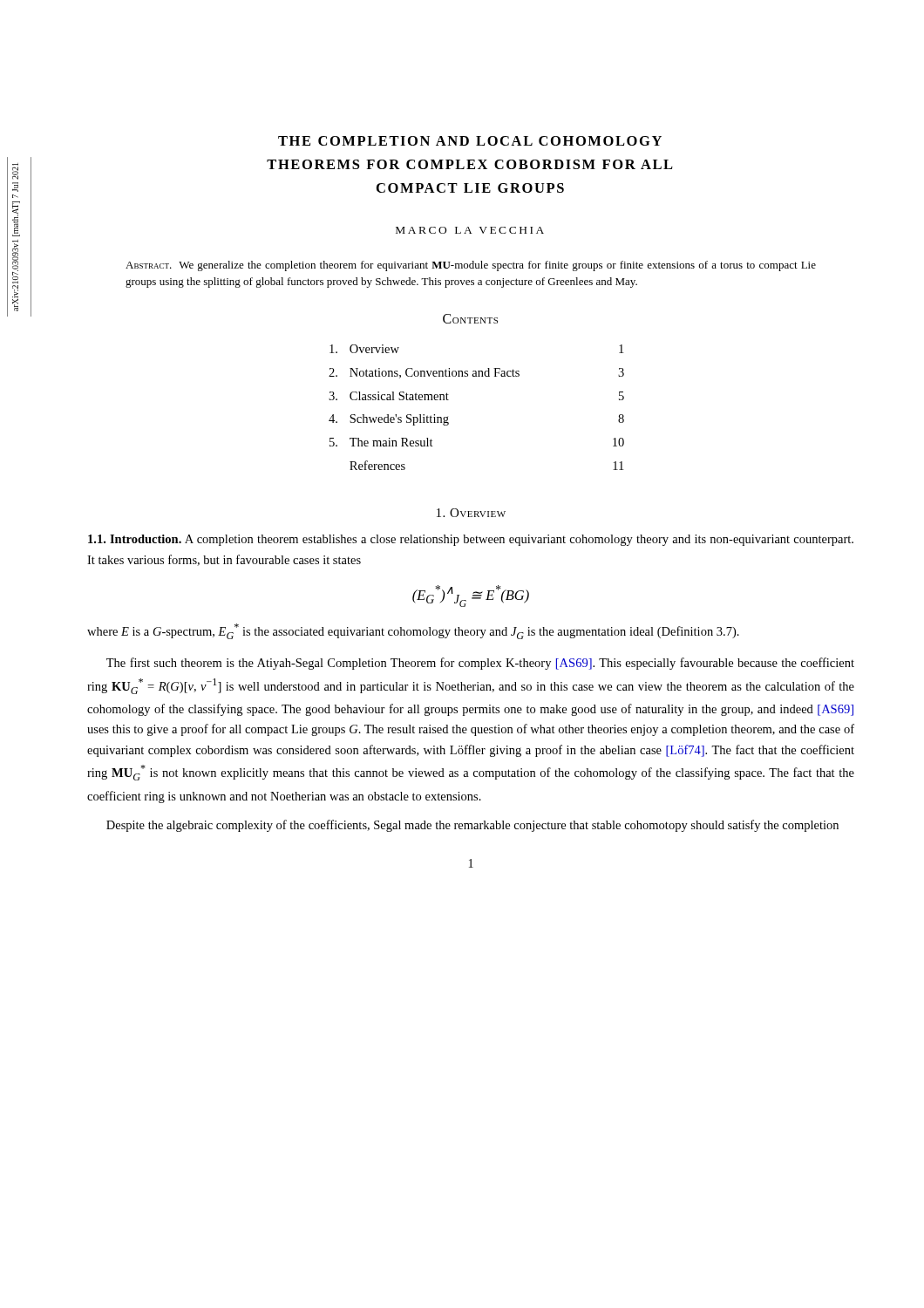Find the section header that reads "1. Overview"

point(471,513)
